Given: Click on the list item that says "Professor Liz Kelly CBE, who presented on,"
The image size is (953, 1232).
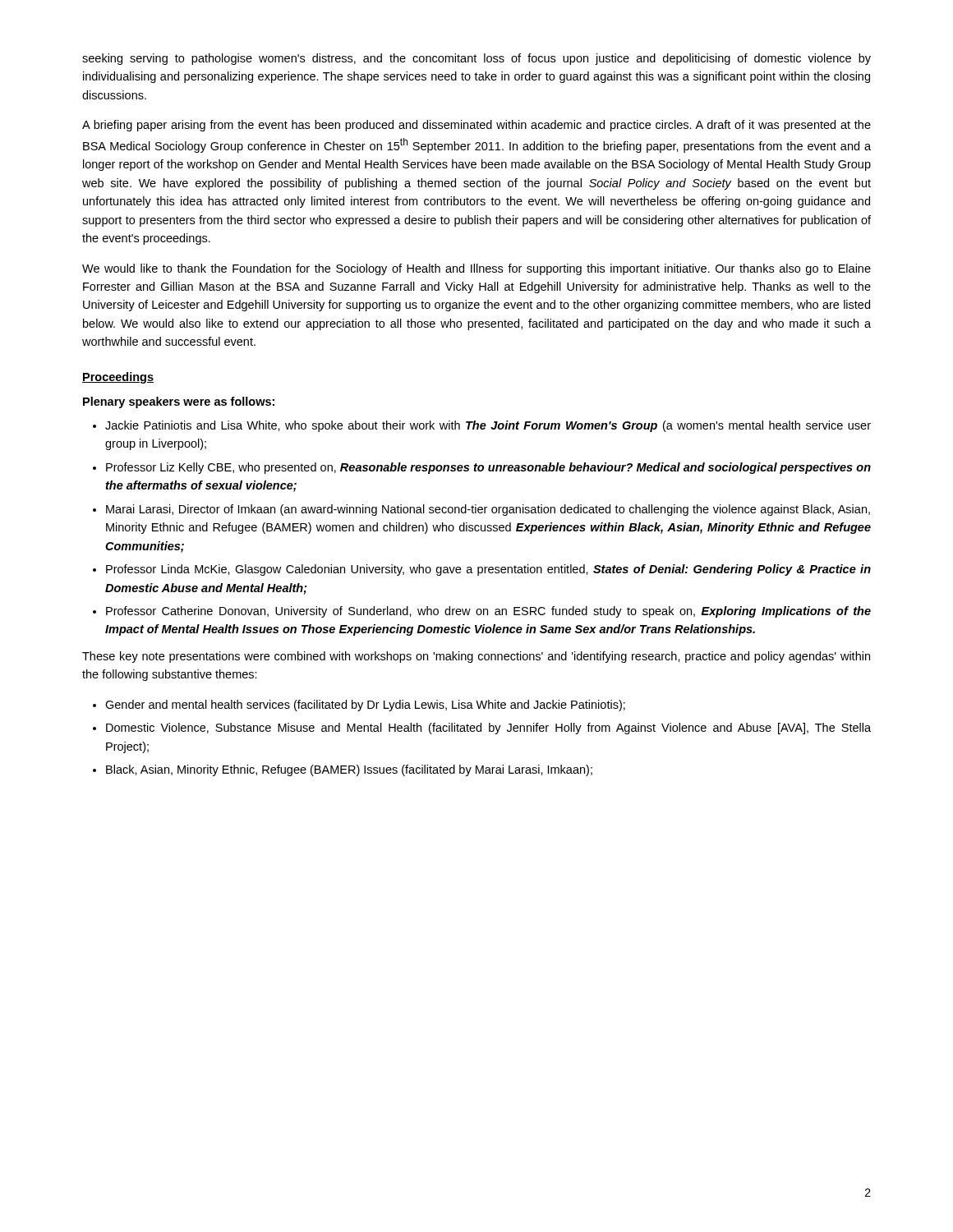Looking at the screenshot, I should coord(488,476).
